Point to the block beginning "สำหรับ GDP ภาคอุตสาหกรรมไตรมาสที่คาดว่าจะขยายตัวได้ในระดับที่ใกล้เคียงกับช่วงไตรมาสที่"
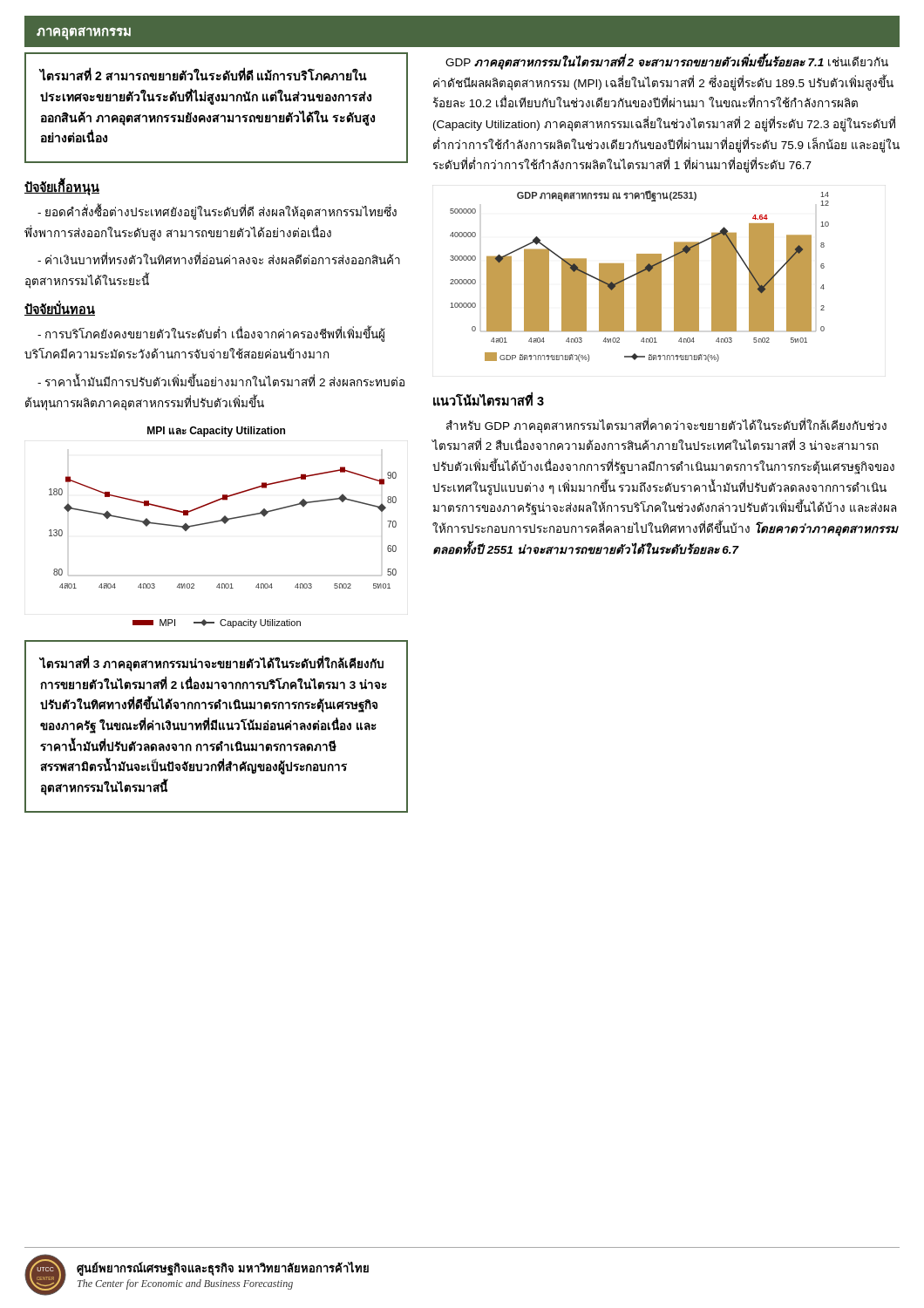The width and height of the screenshot is (924, 1308). (x=665, y=488)
